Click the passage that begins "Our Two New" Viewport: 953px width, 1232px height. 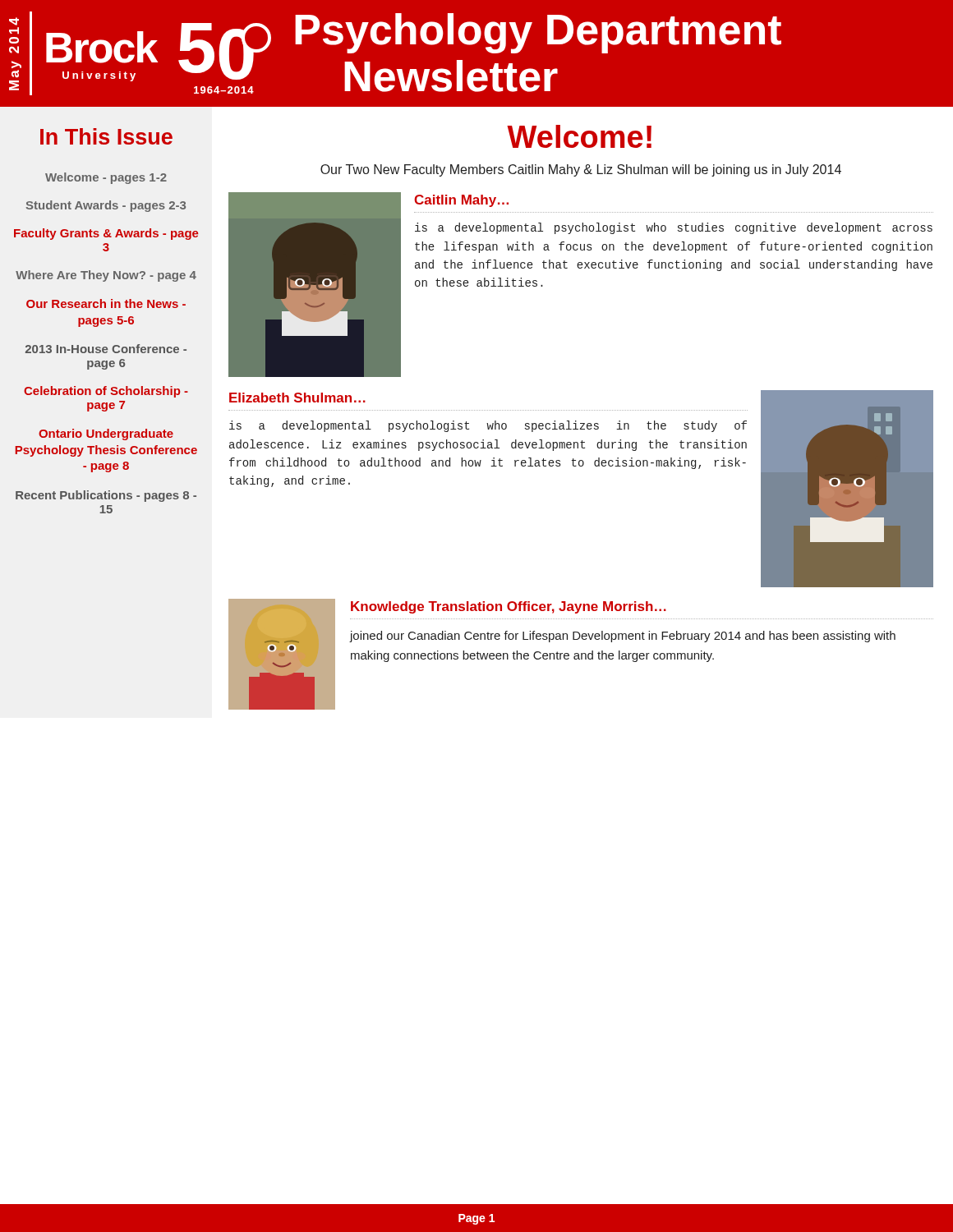(x=581, y=170)
